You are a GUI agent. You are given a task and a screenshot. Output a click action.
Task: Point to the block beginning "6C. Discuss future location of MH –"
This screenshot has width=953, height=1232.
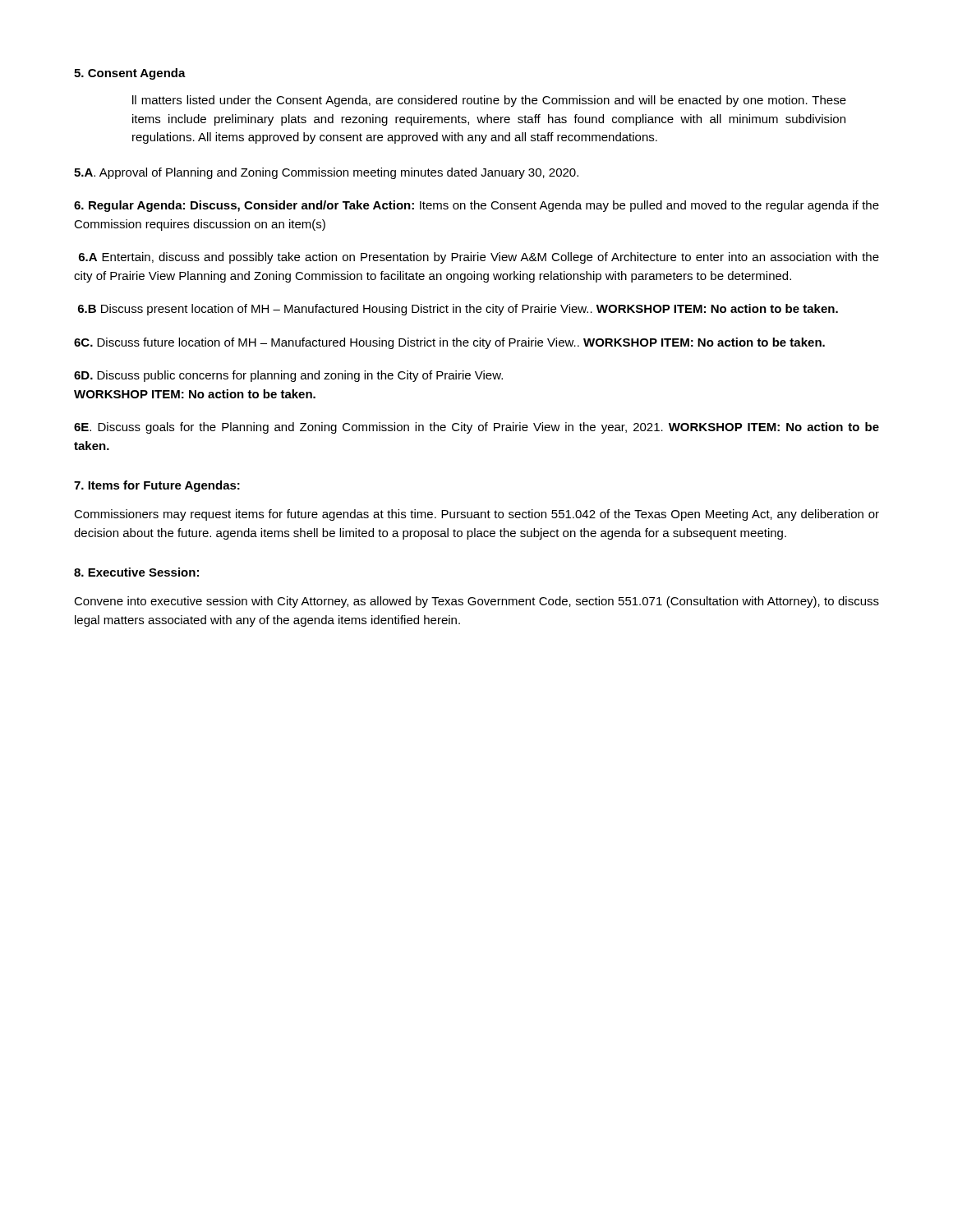click(450, 342)
